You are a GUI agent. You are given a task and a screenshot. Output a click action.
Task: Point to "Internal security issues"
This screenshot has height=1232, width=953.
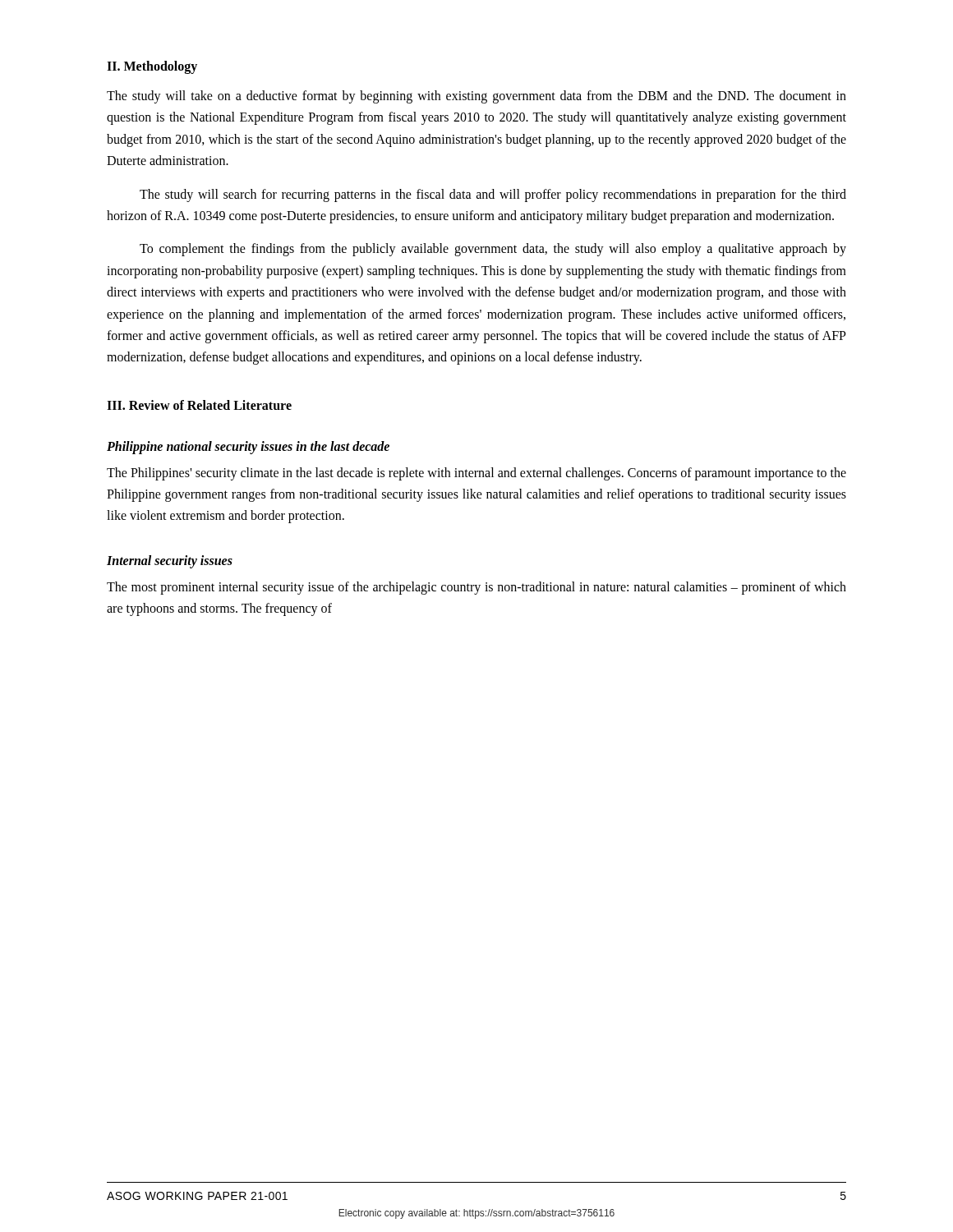click(170, 560)
